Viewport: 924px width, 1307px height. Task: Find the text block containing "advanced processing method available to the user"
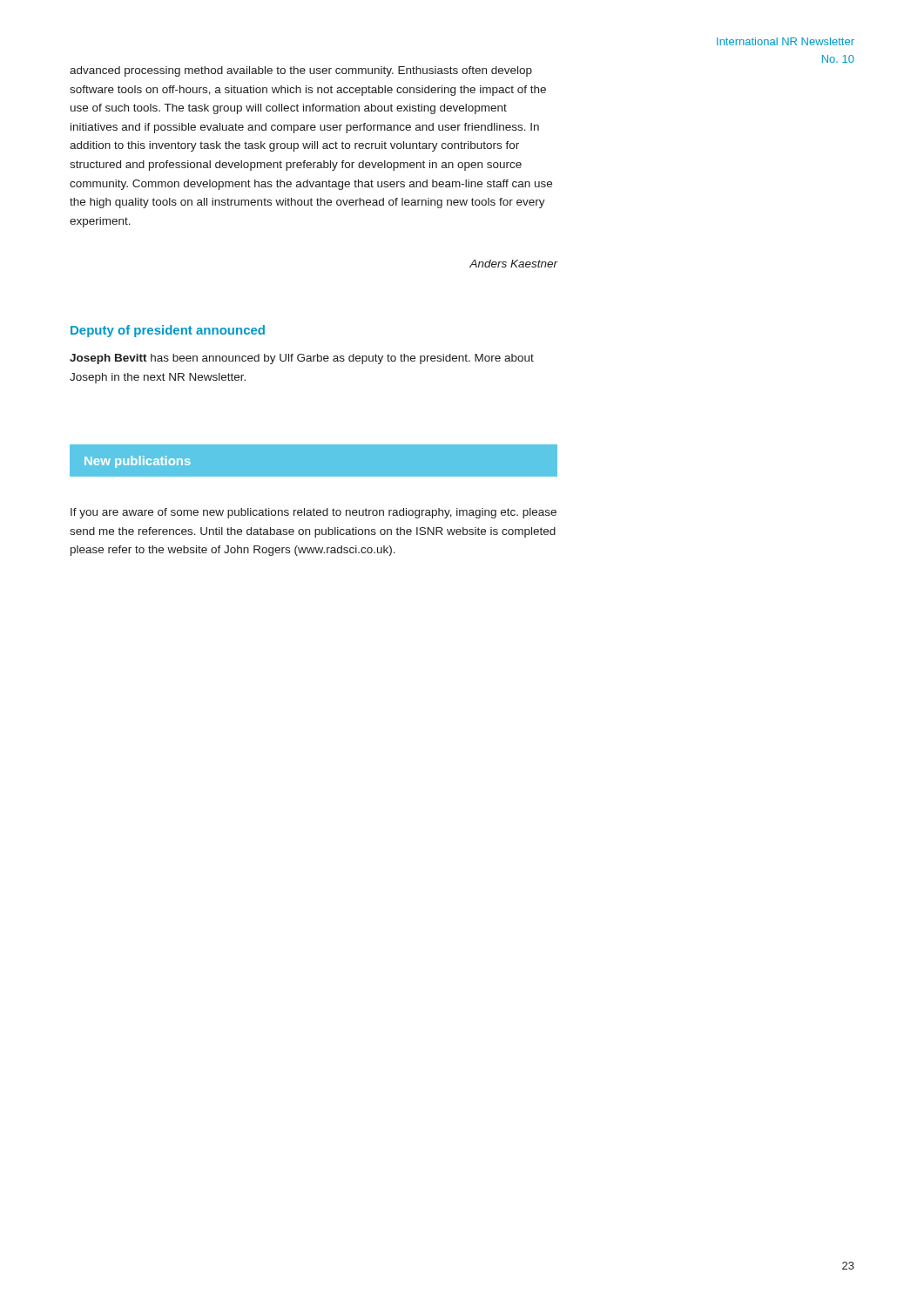click(311, 145)
